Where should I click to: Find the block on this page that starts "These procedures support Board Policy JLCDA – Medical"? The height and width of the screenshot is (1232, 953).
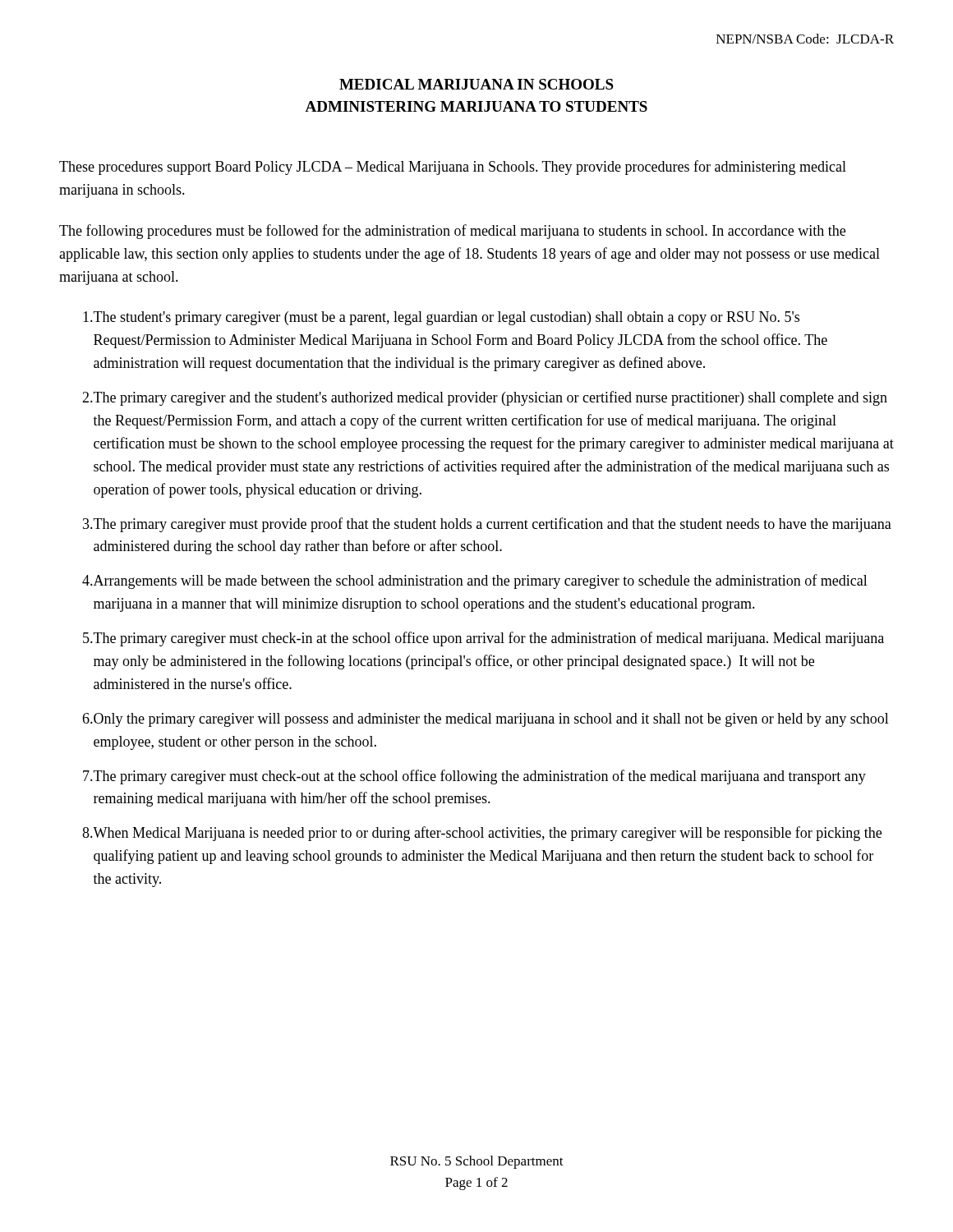point(453,178)
